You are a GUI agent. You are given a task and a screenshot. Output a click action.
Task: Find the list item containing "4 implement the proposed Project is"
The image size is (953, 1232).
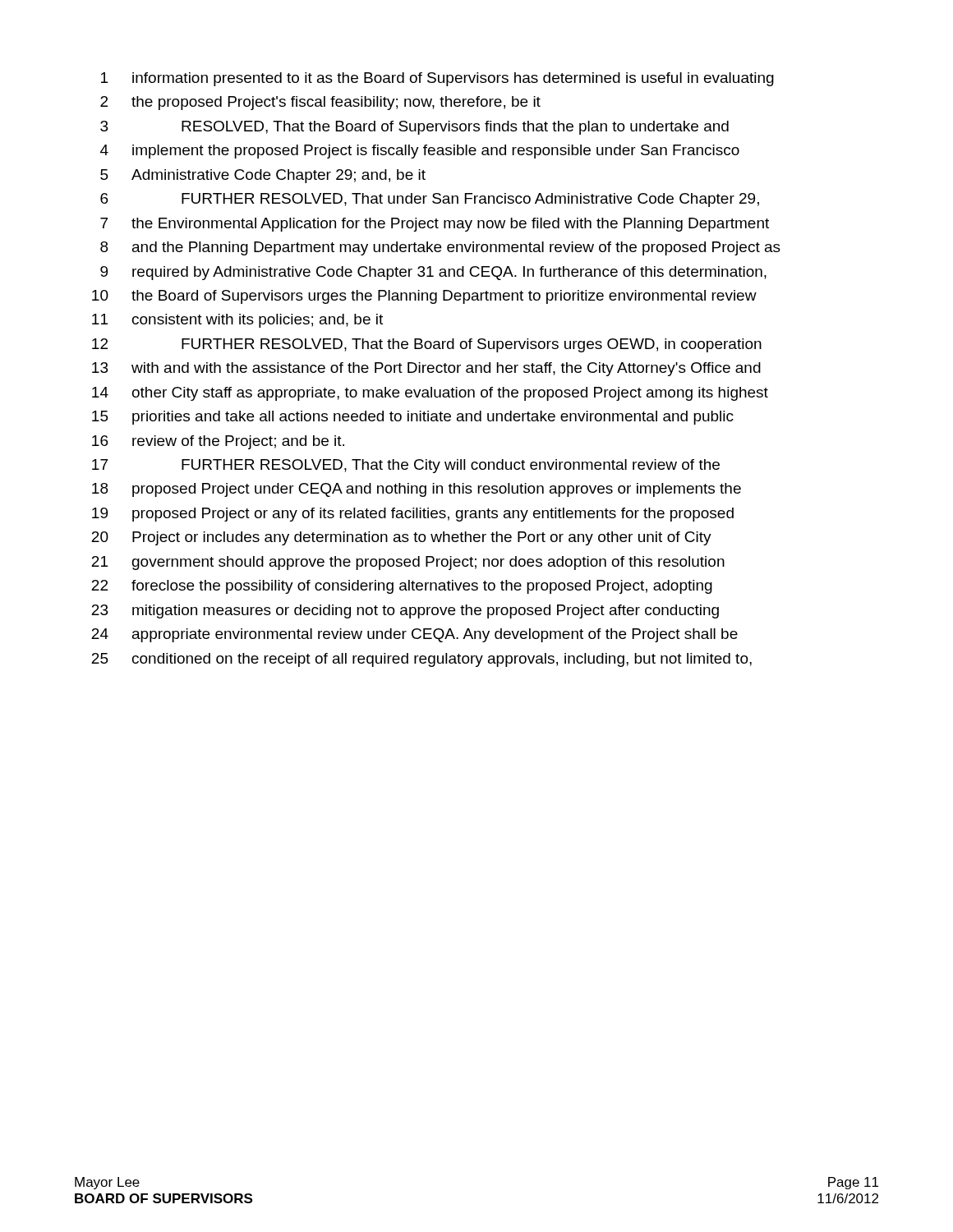click(476, 150)
